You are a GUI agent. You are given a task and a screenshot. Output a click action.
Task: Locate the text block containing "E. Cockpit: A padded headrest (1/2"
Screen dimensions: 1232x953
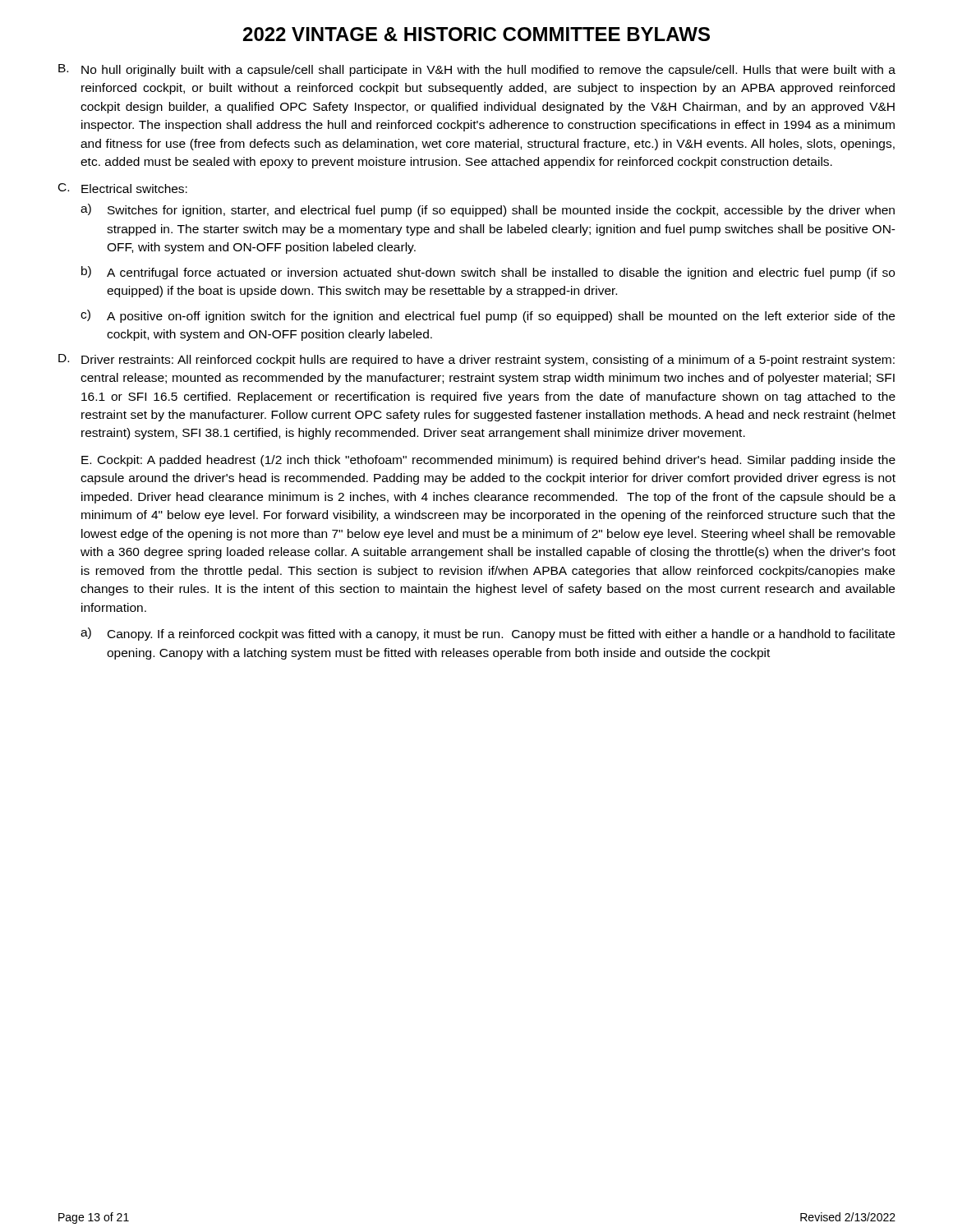(488, 533)
